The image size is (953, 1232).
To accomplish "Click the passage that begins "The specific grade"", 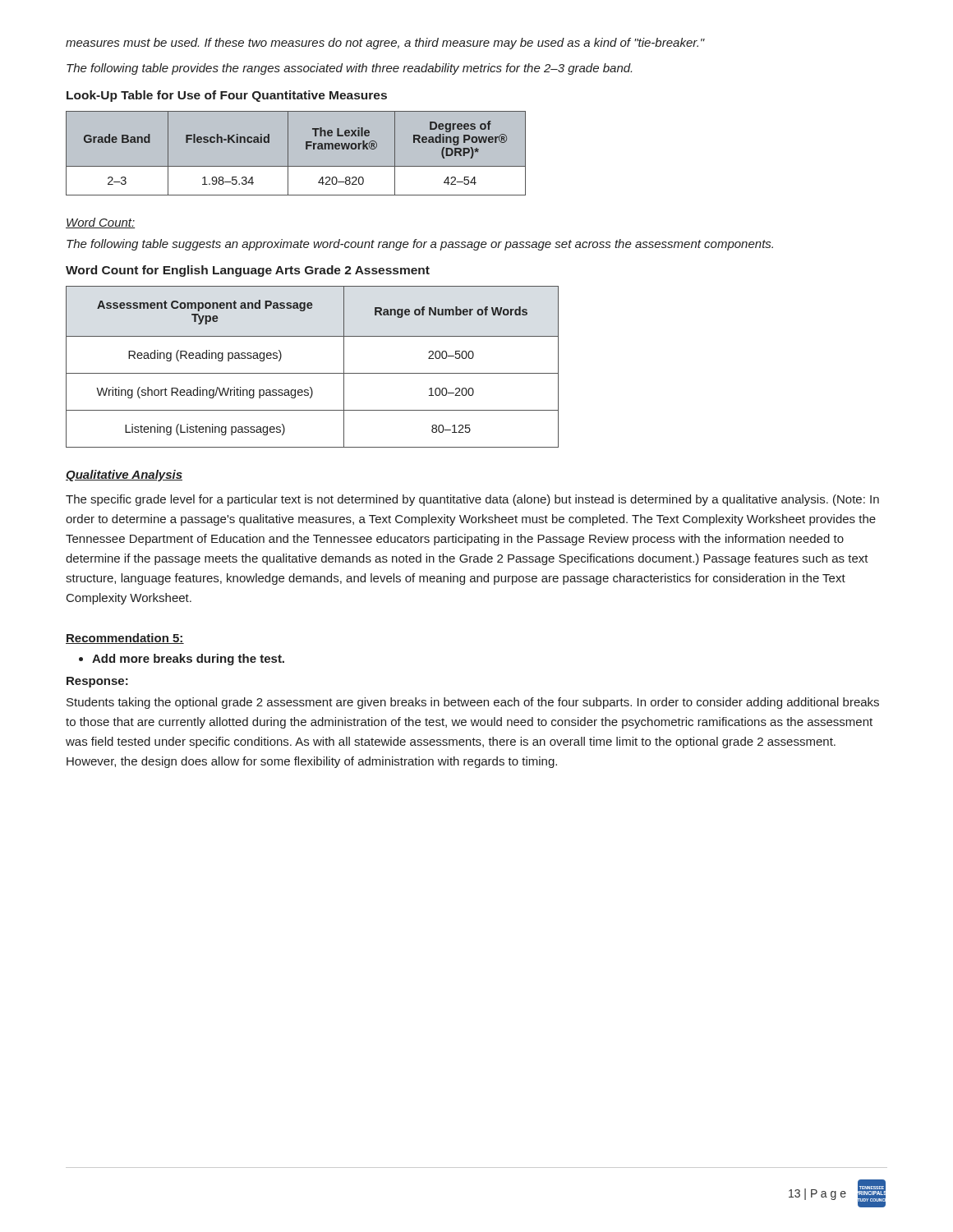I will [473, 548].
